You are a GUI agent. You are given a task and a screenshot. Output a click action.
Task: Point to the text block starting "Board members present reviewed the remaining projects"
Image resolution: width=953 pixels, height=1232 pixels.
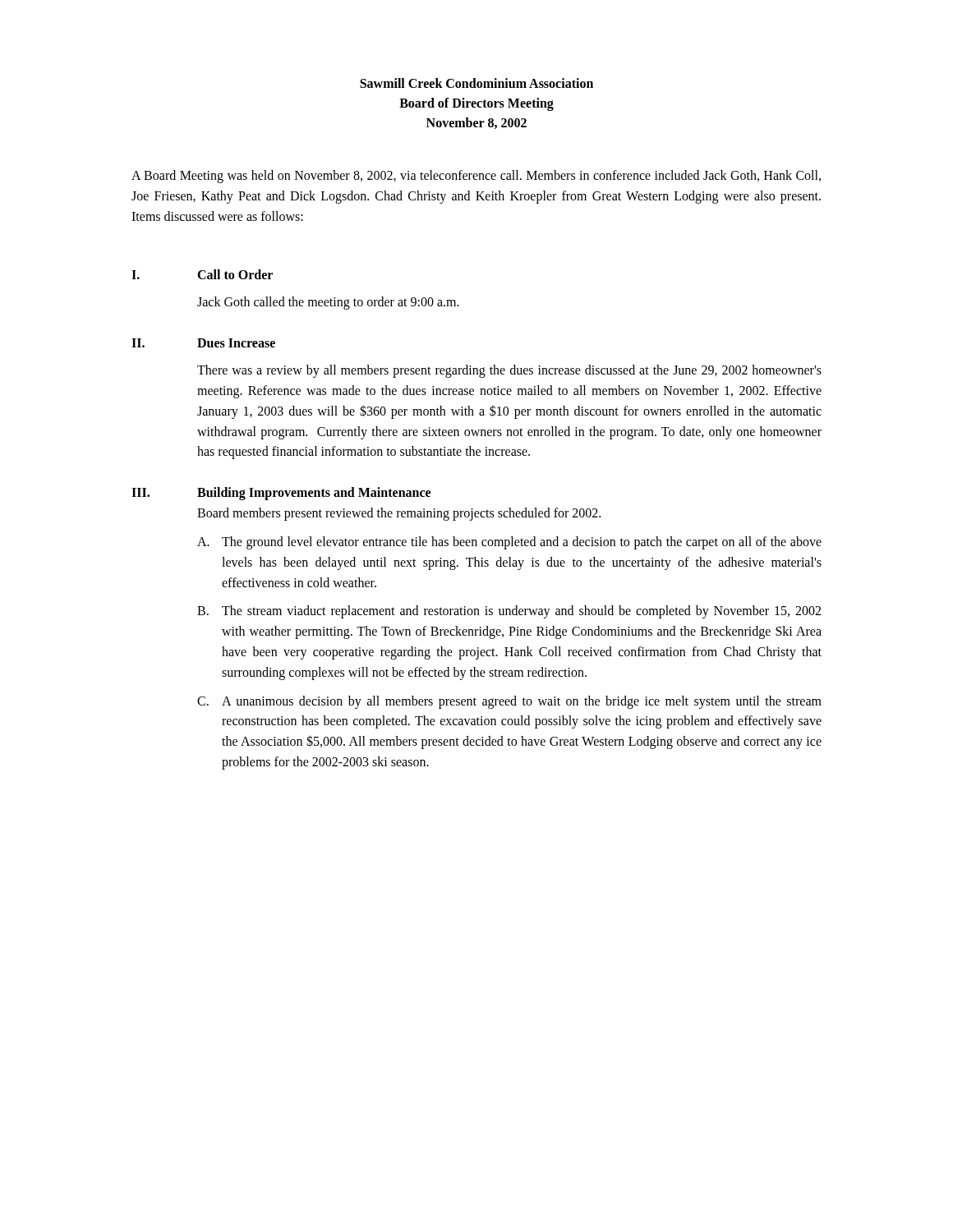(509, 514)
